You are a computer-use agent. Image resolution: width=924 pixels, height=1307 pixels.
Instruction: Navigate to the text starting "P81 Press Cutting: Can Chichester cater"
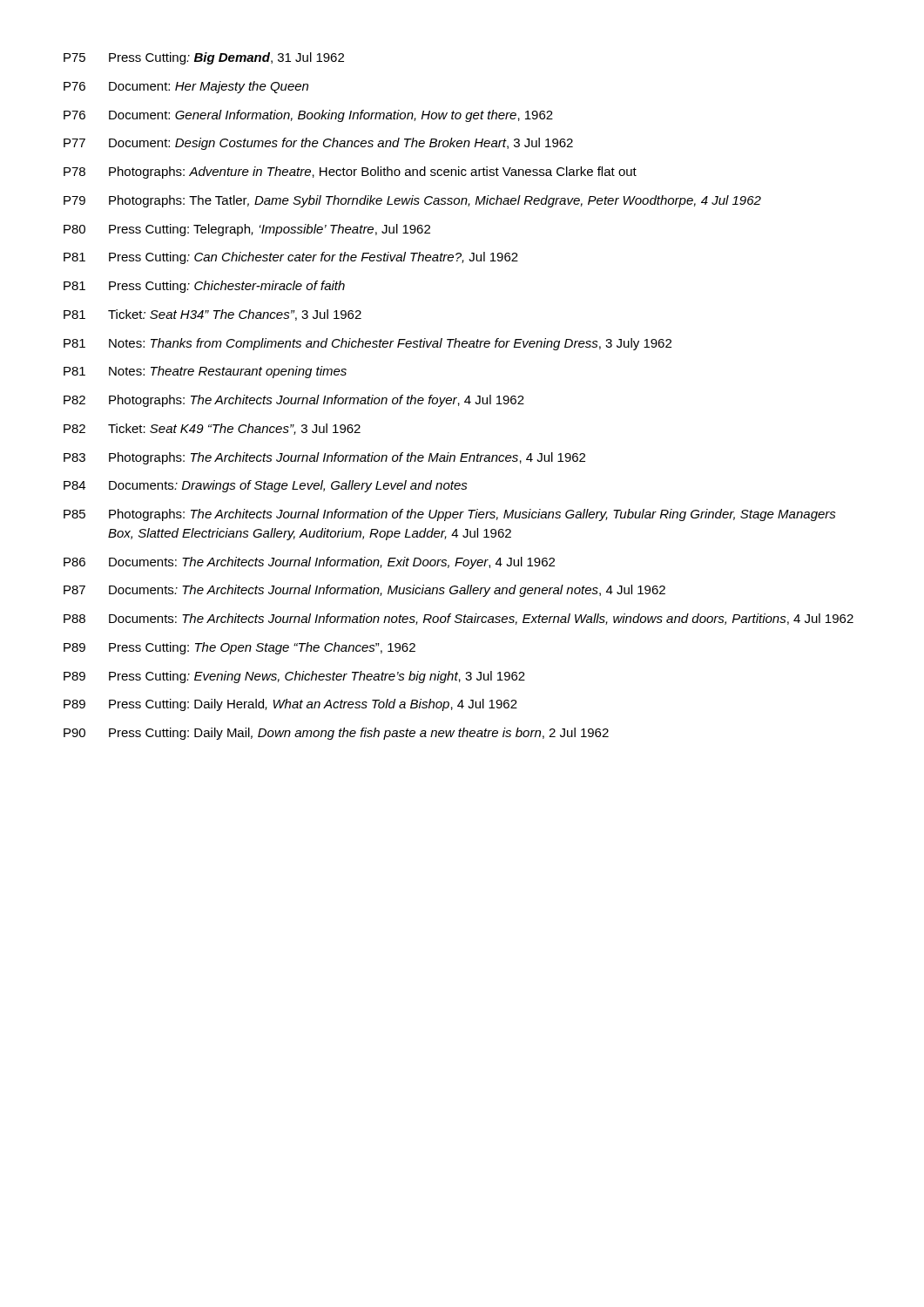click(x=462, y=257)
